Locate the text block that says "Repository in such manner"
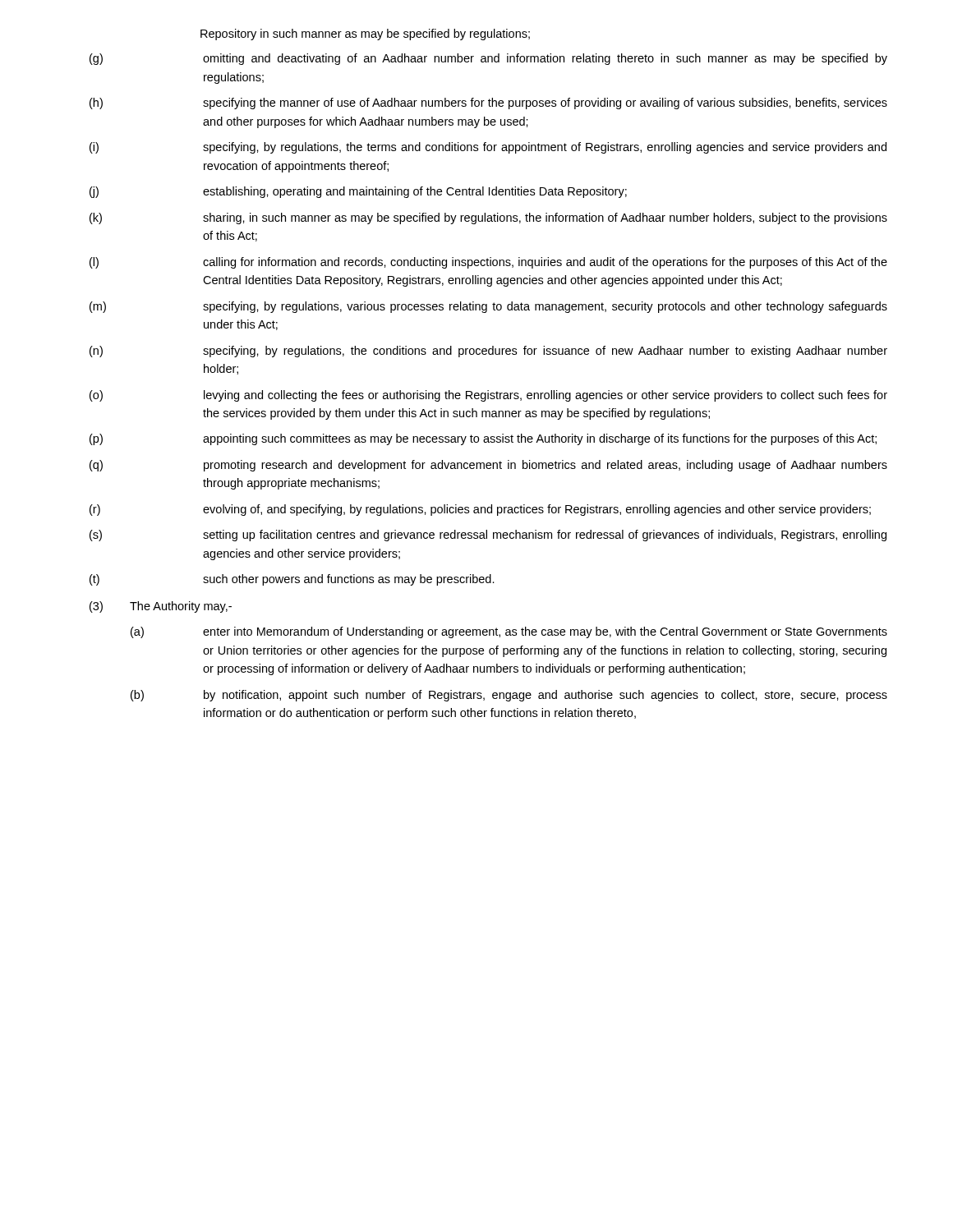953x1232 pixels. tap(365, 34)
